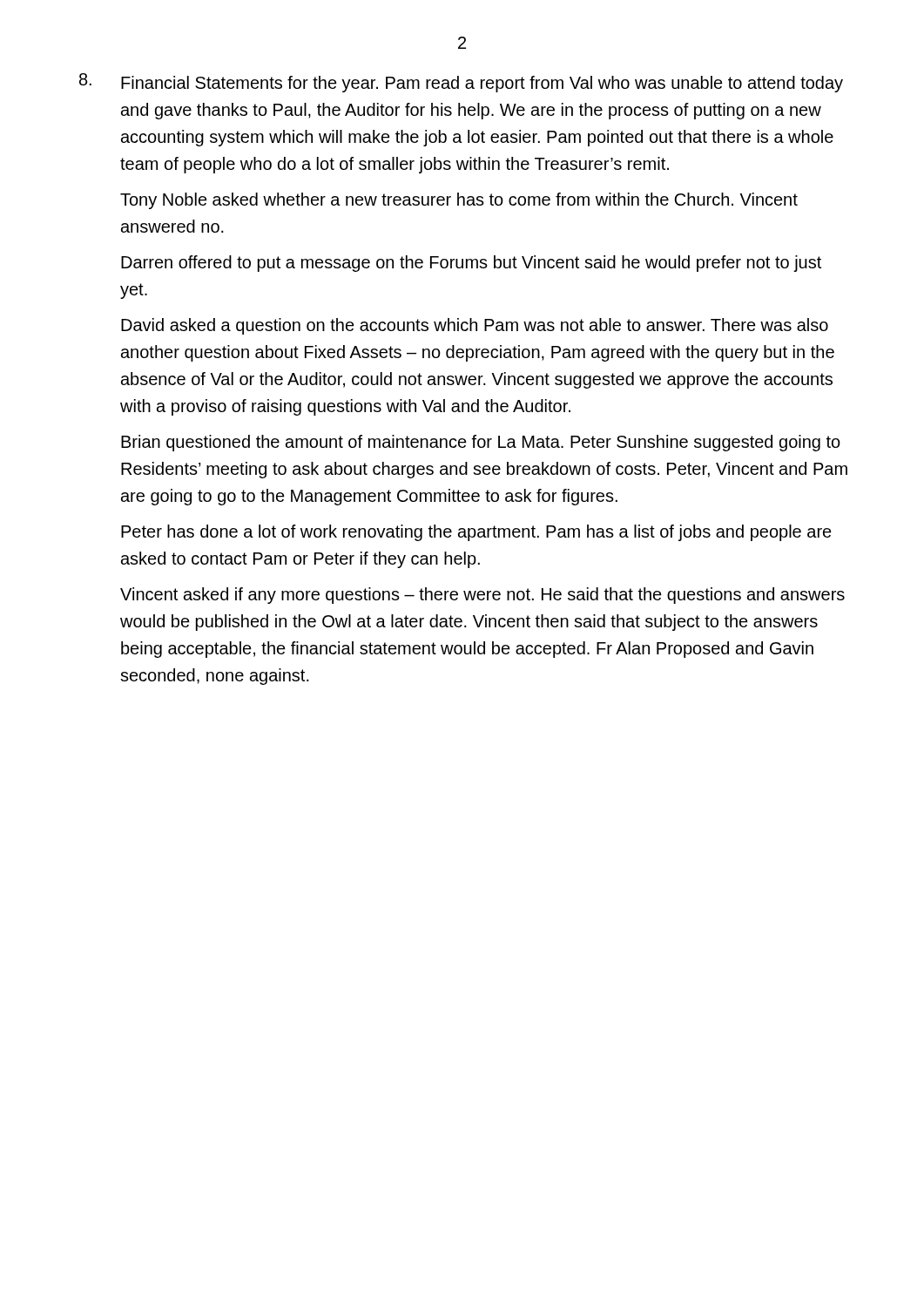Screen dimensions: 1307x924
Task: Point to the block beginning "8. Financial Statements for the"
Action: pyautogui.click(x=466, y=379)
